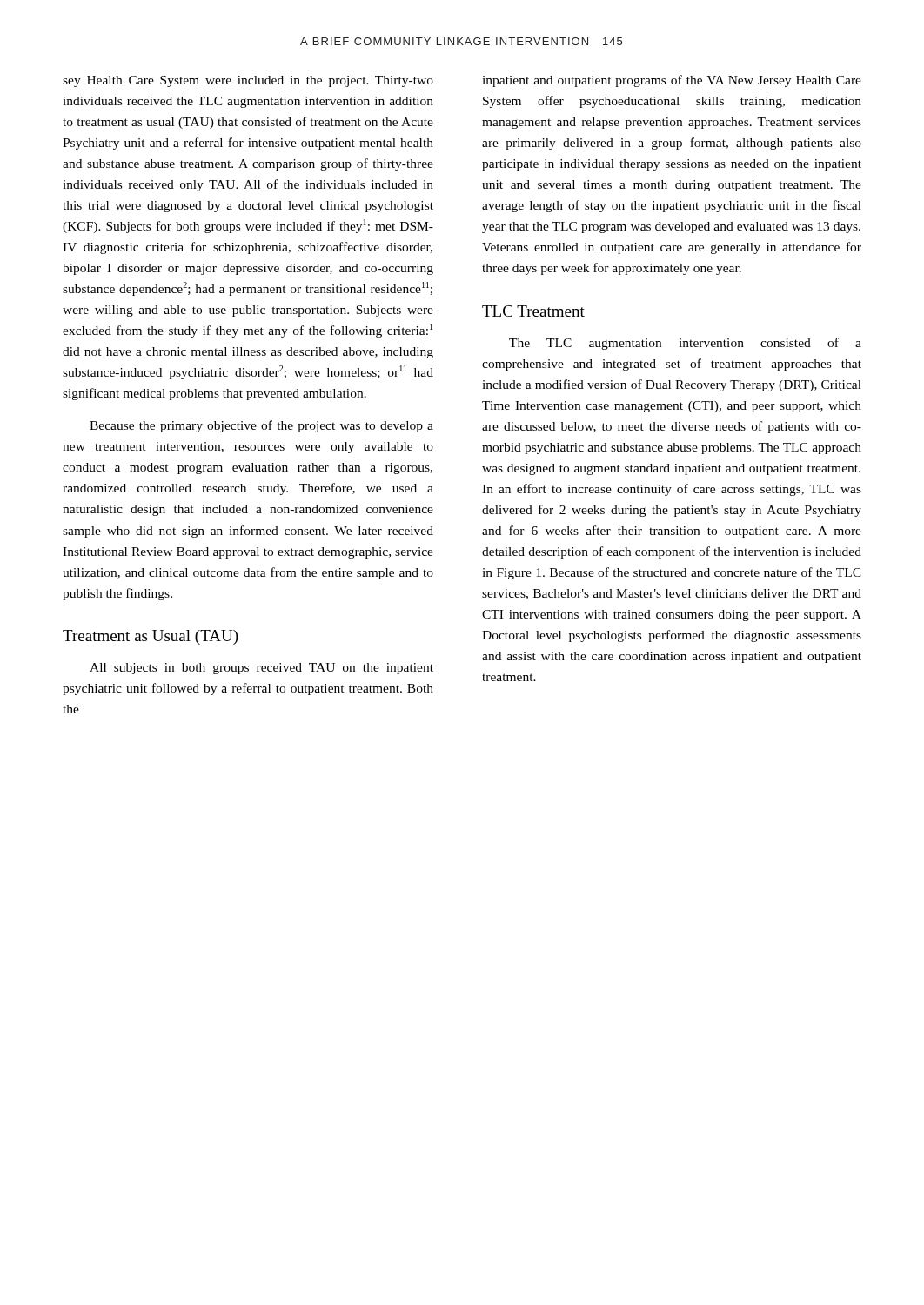924x1305 pixels.
Task: Select the text block starting "Because the primary objective of the project"
Action: point(248,509)
